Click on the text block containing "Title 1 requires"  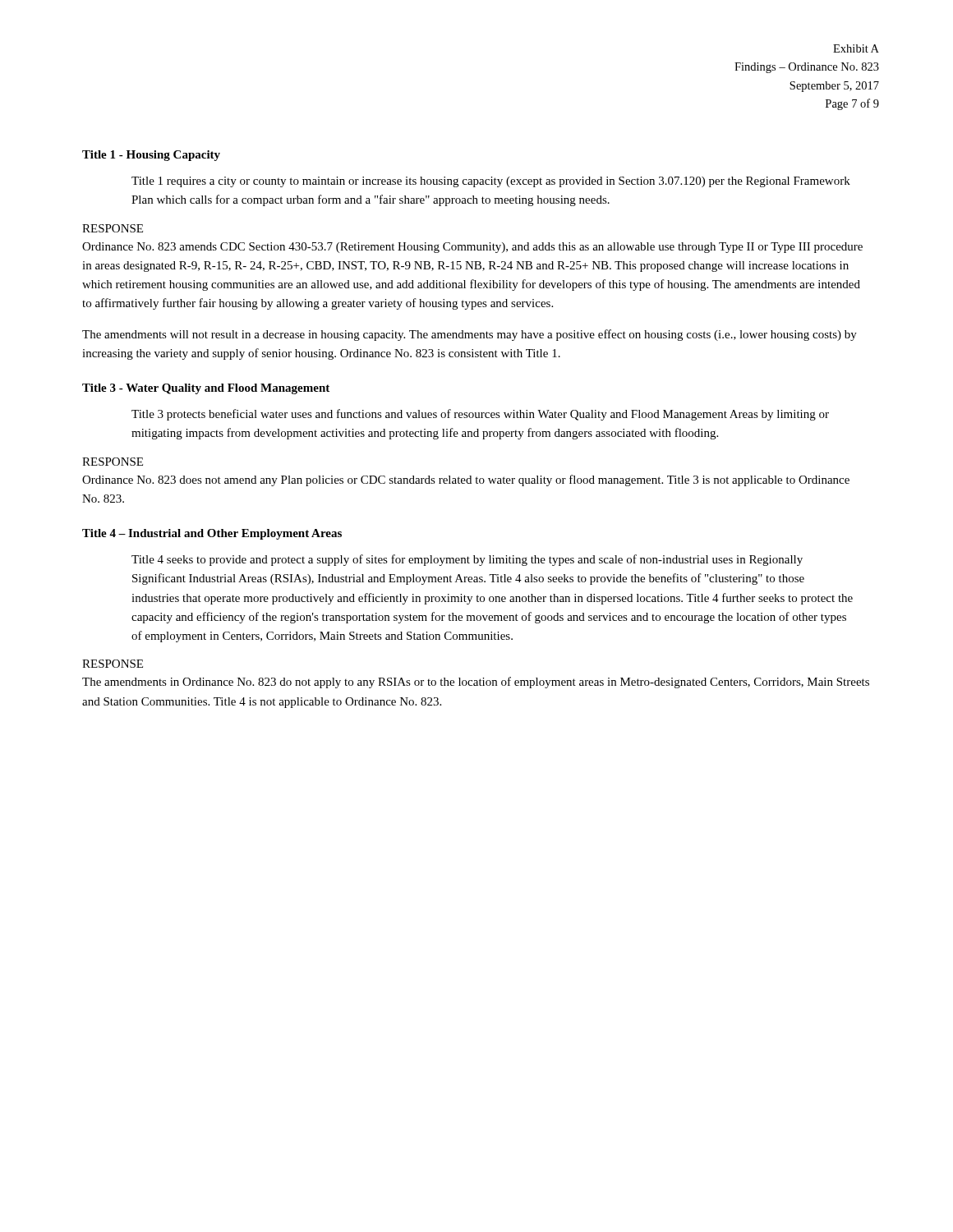coord(491,190)
